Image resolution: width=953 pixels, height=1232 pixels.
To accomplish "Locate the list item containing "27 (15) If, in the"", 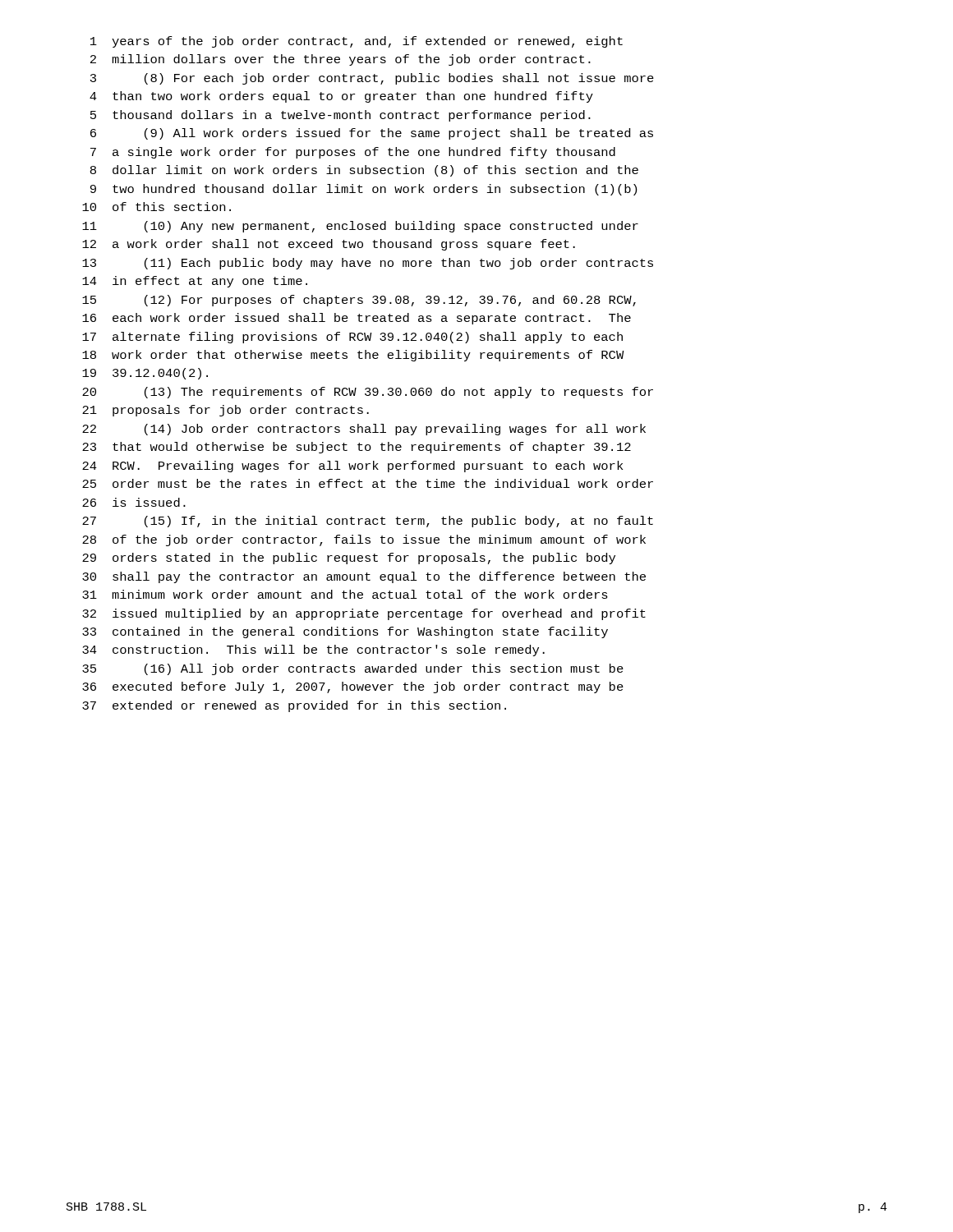I will click(476, 522).
